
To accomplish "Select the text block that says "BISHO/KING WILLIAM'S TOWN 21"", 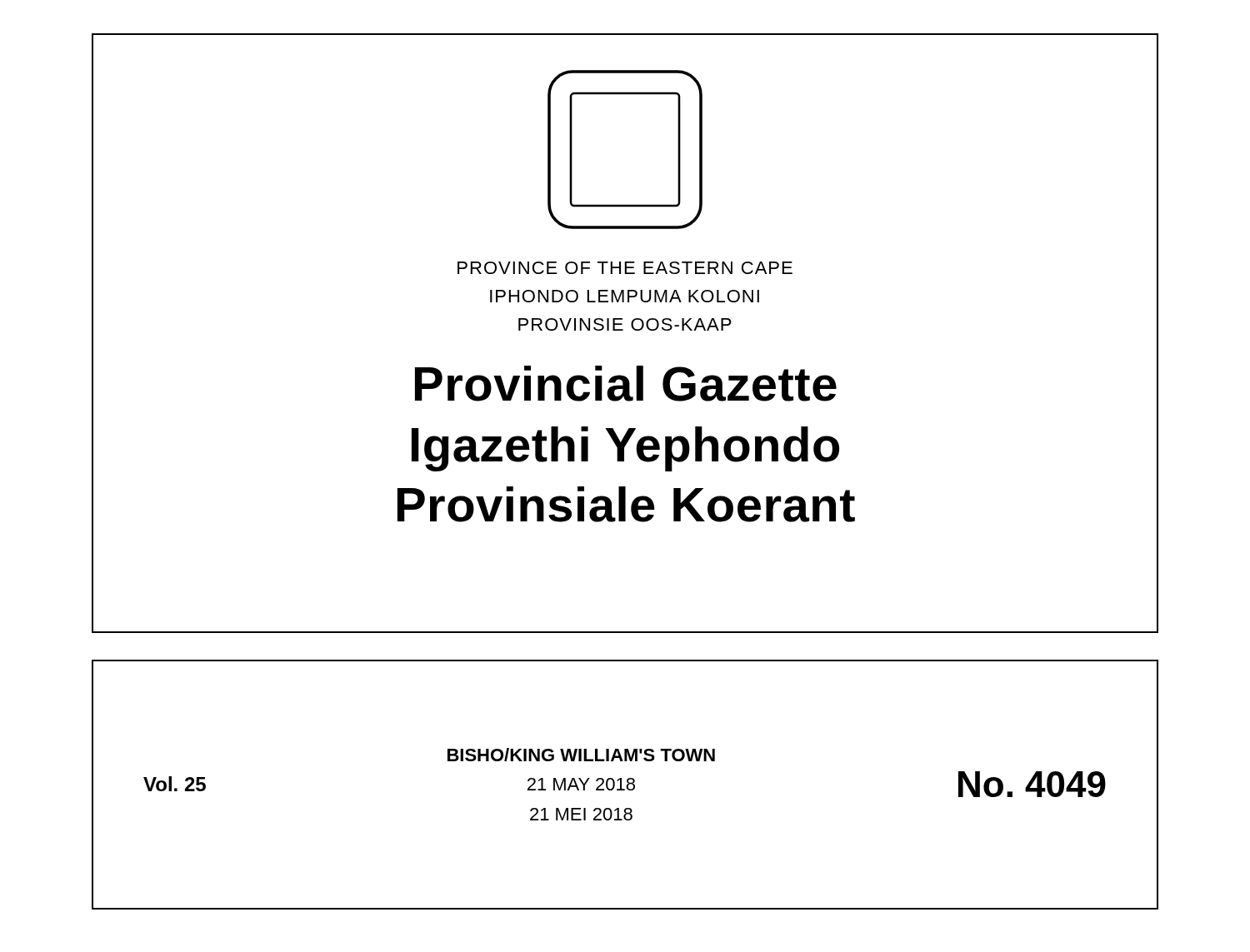I will click(581, 784).
